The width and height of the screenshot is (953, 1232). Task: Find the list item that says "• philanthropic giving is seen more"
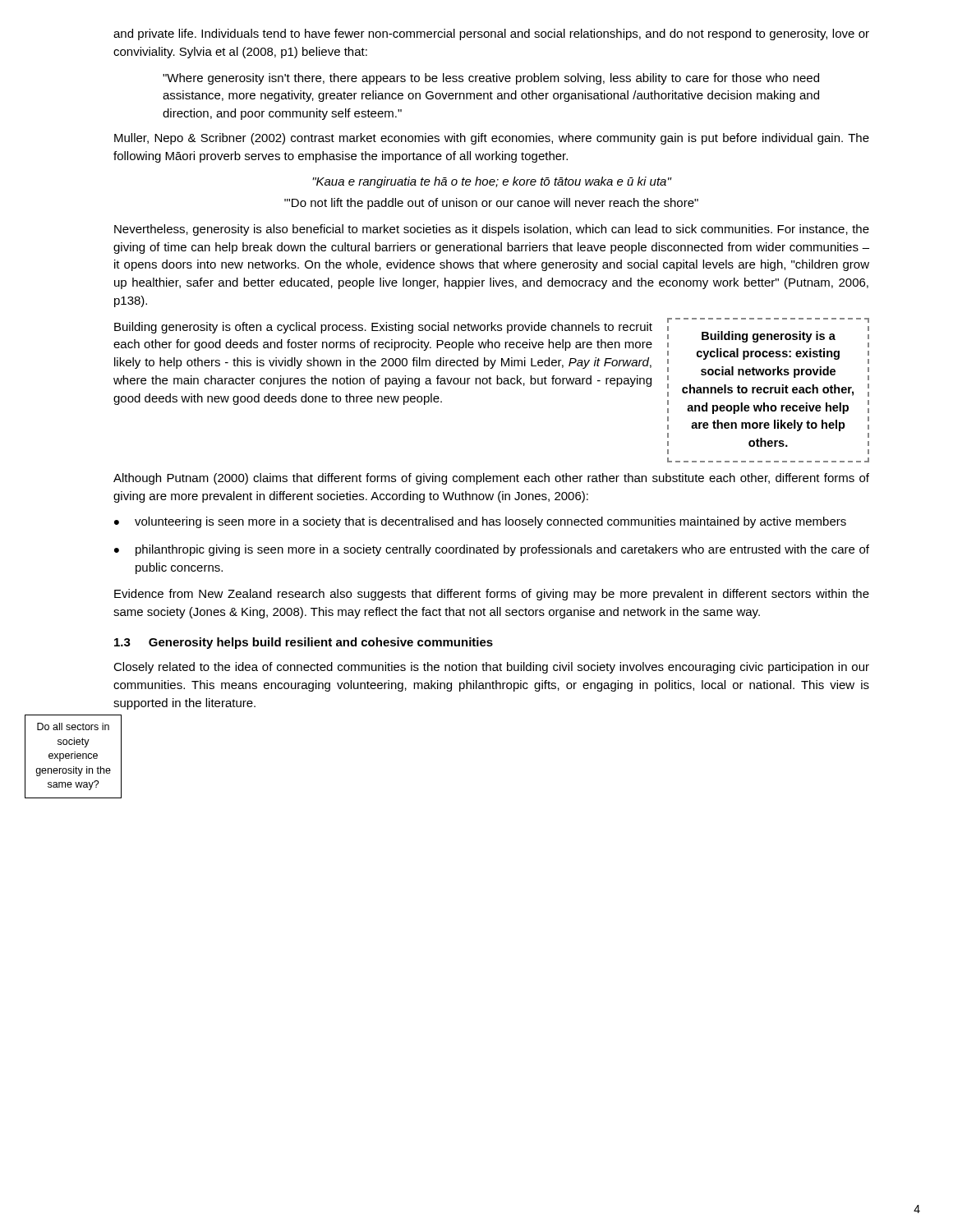pos(491,559)
